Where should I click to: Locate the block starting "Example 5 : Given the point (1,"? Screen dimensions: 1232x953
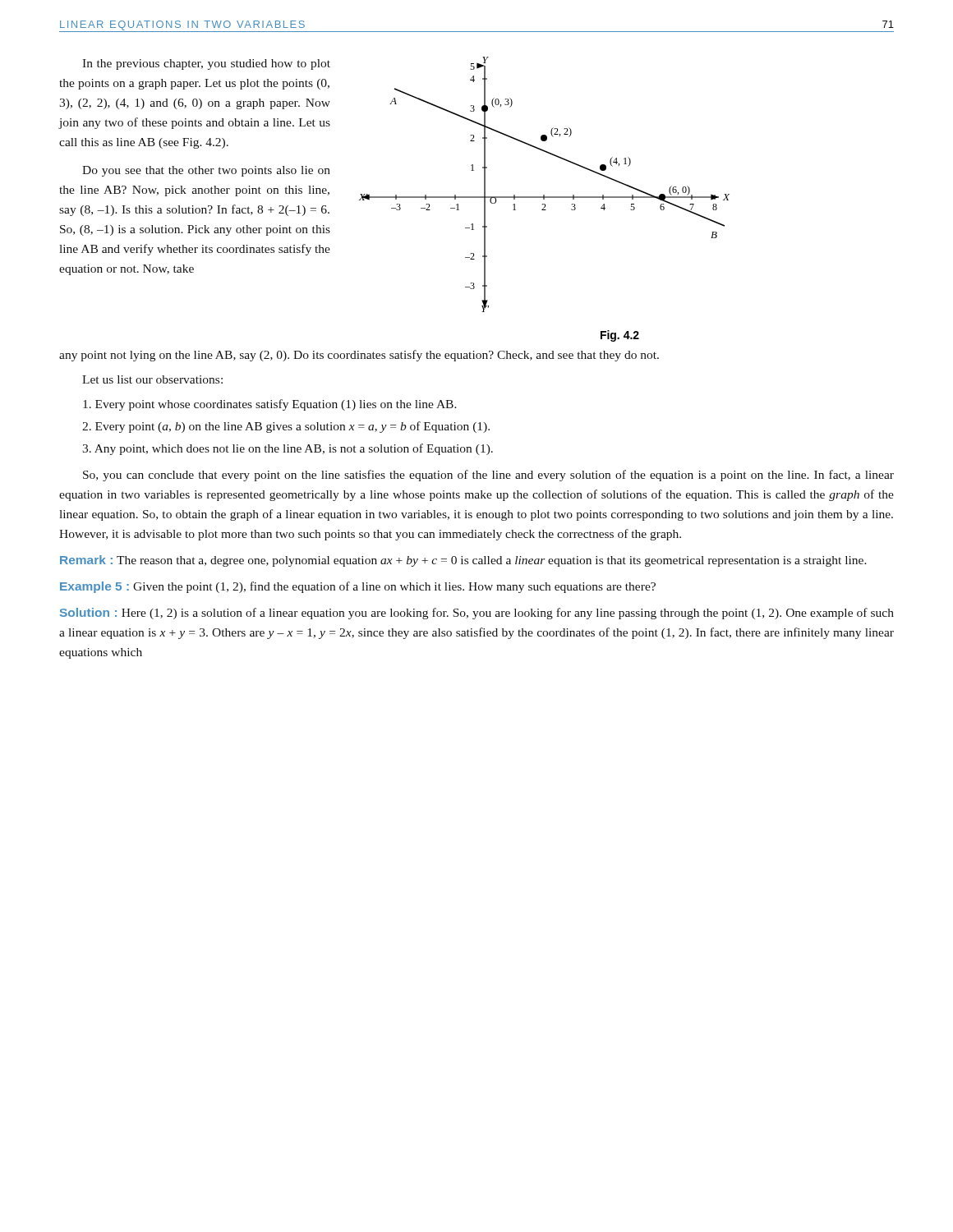pos(358,586)
